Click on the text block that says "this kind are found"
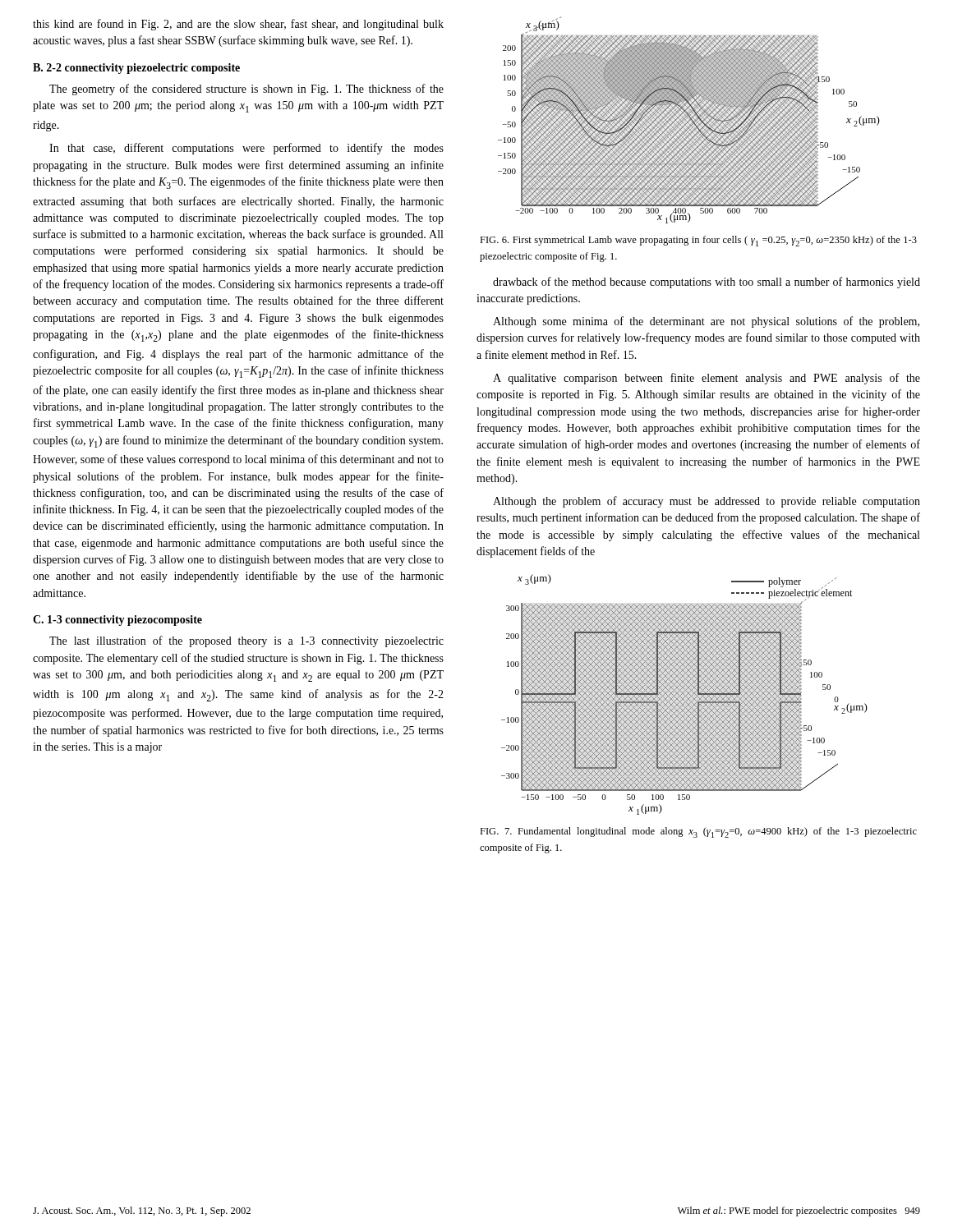 [x=238, y=33]
